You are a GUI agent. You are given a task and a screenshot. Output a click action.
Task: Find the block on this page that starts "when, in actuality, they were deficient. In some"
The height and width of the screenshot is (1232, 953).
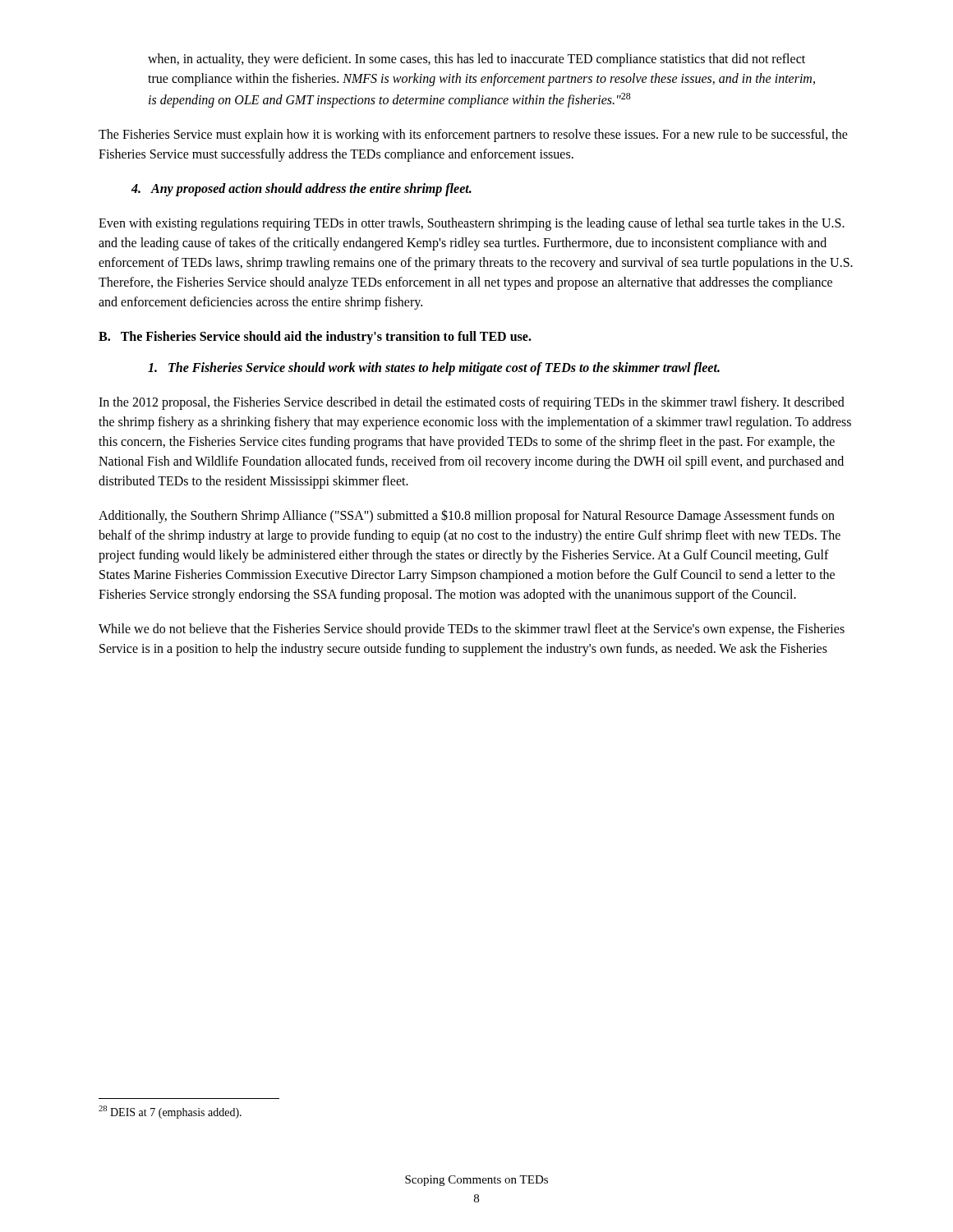(482, 79)
